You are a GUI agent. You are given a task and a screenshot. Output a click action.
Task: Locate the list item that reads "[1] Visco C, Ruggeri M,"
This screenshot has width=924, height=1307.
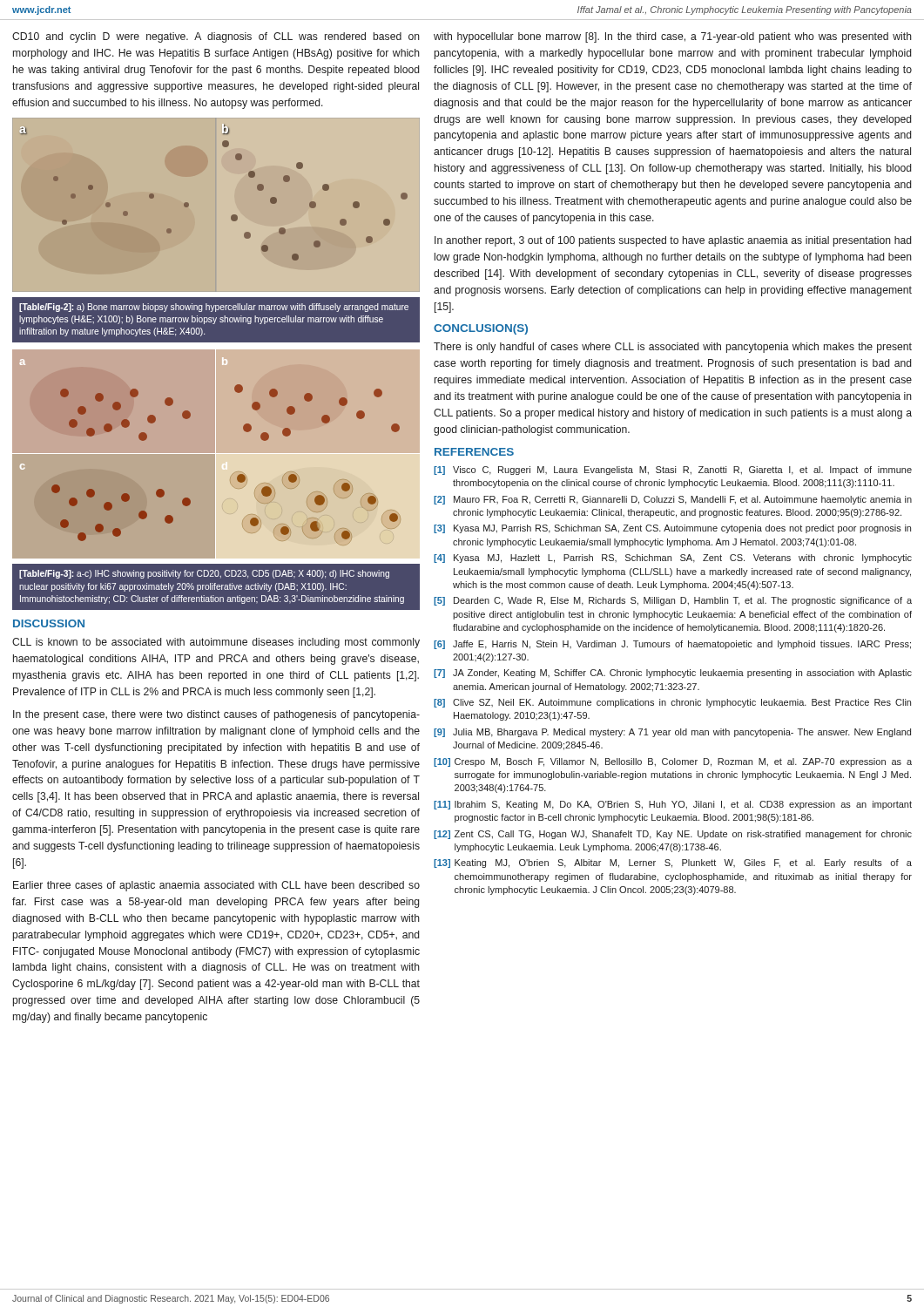673,477
